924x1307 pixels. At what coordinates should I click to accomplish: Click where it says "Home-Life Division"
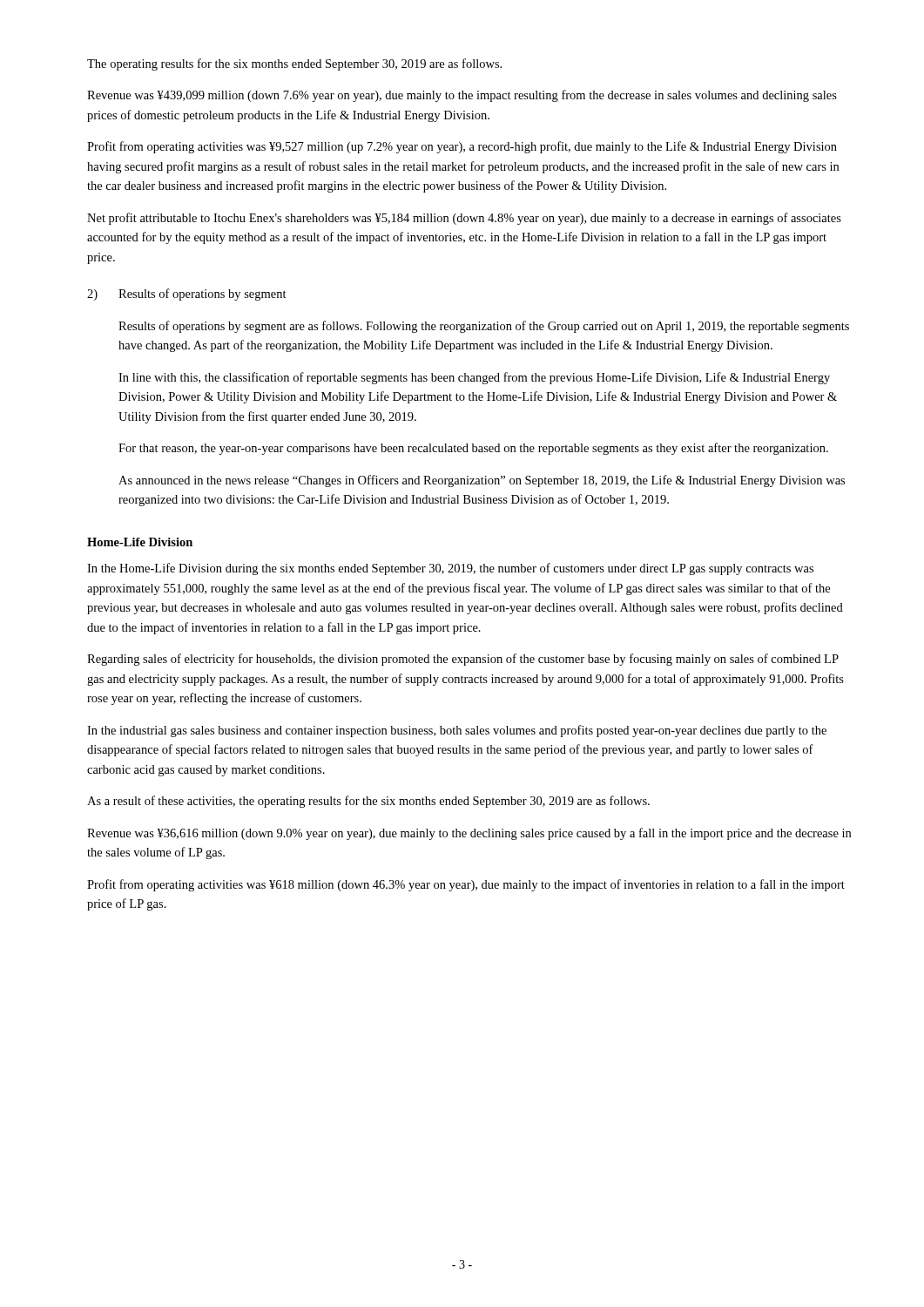point(140,542)
